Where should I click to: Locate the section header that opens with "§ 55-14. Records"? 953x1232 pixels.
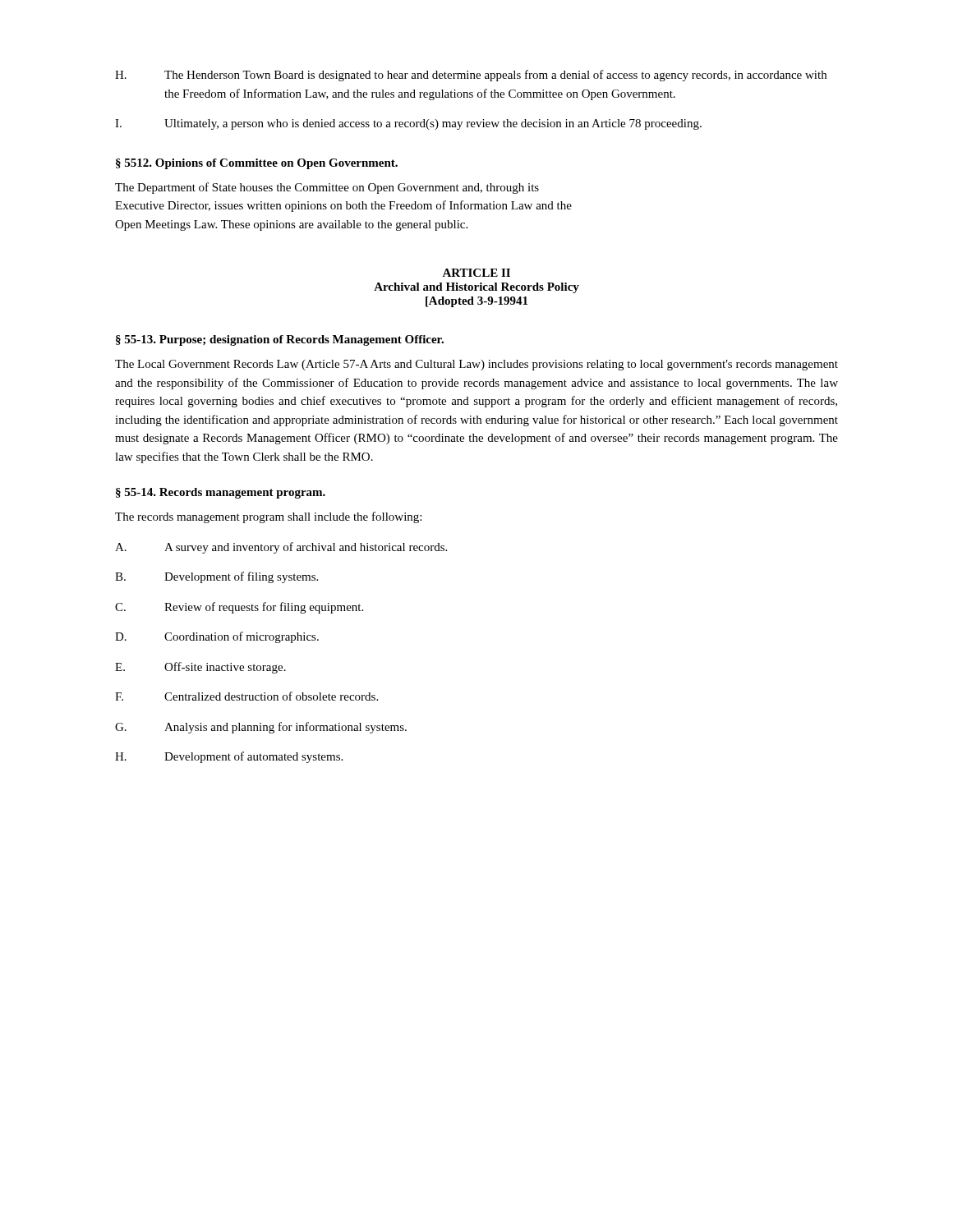[220, 492]
